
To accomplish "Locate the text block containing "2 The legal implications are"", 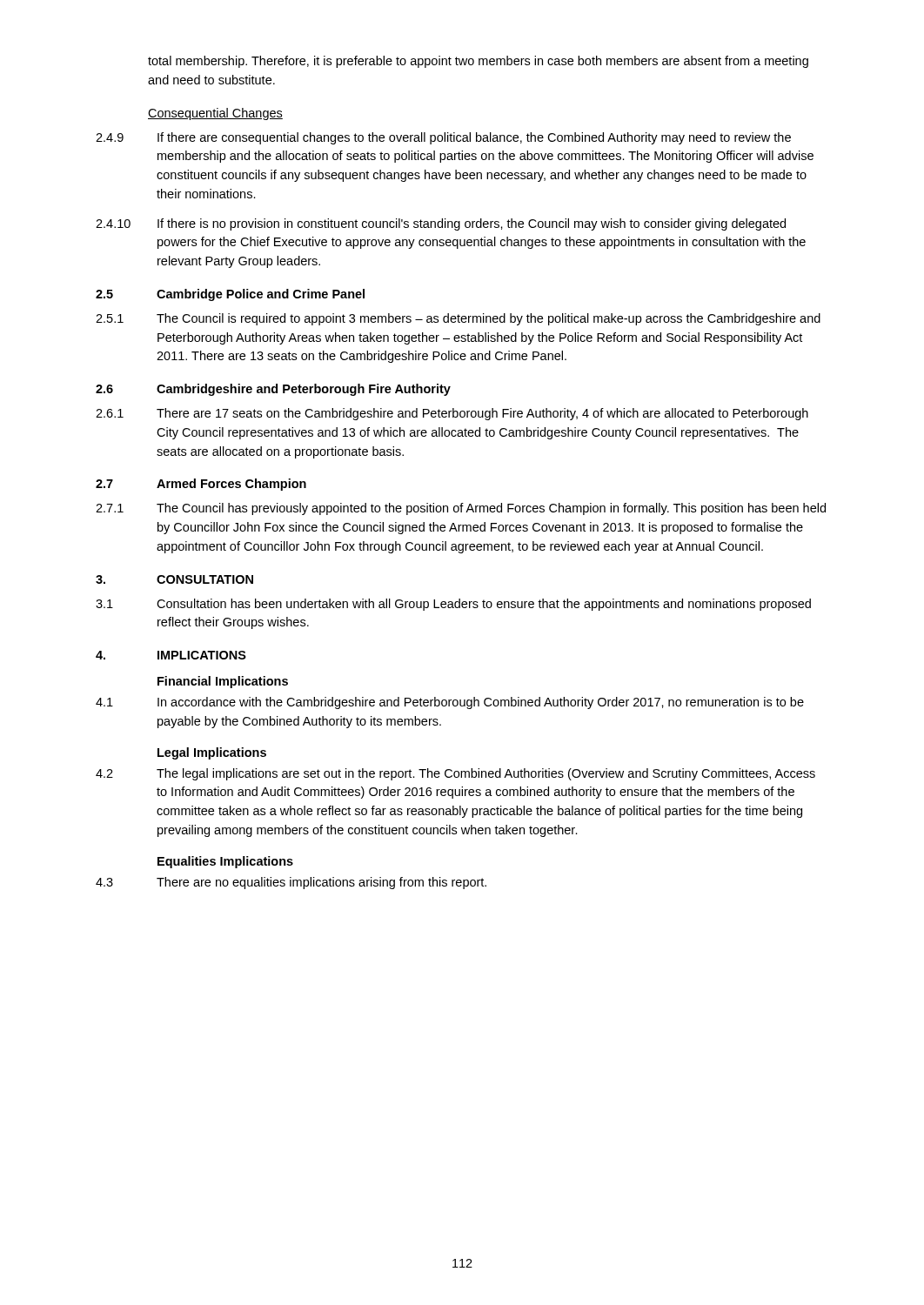I will point(462,802).
